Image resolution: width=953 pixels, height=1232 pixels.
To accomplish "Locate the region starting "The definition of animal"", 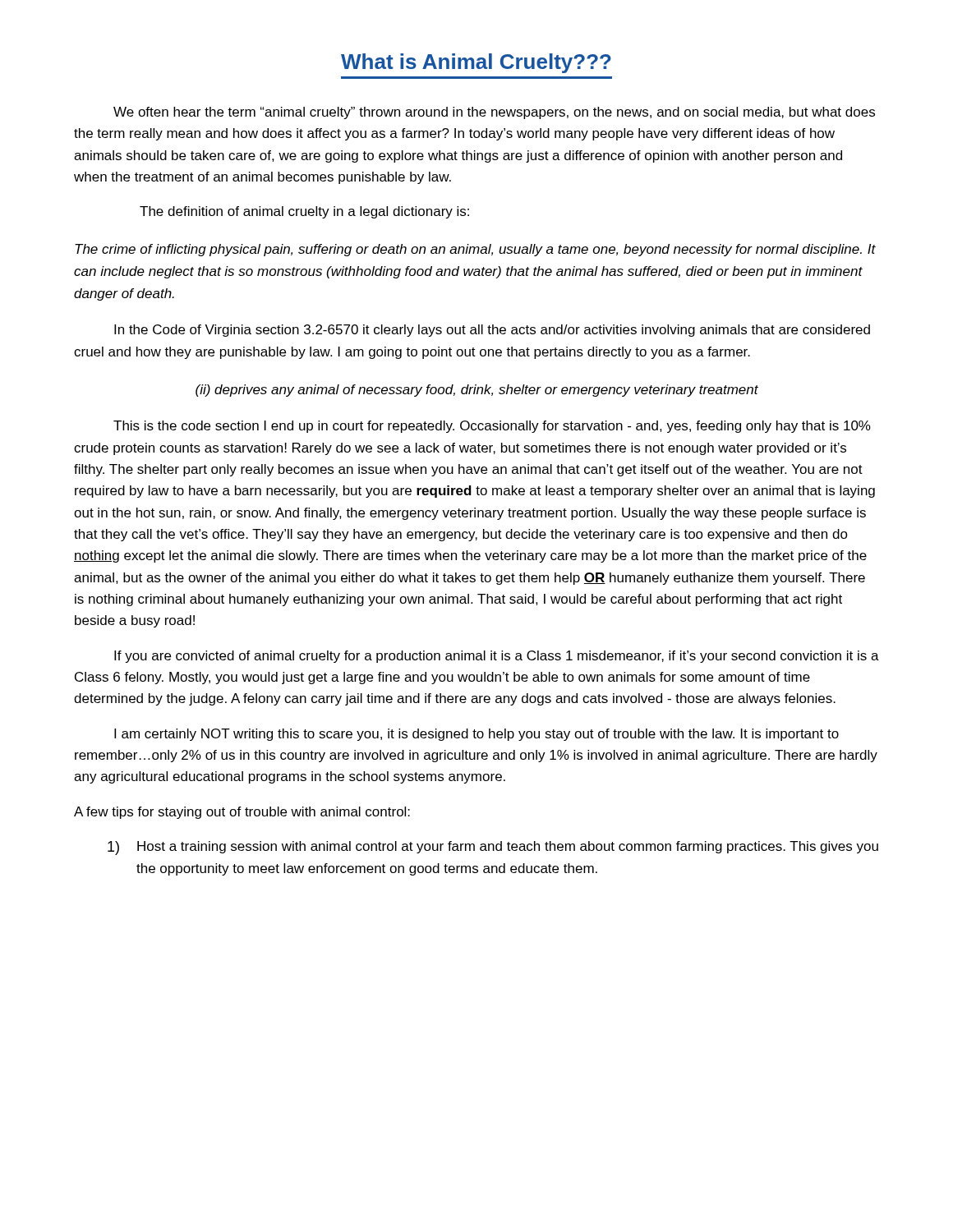I will pos(305,212).
